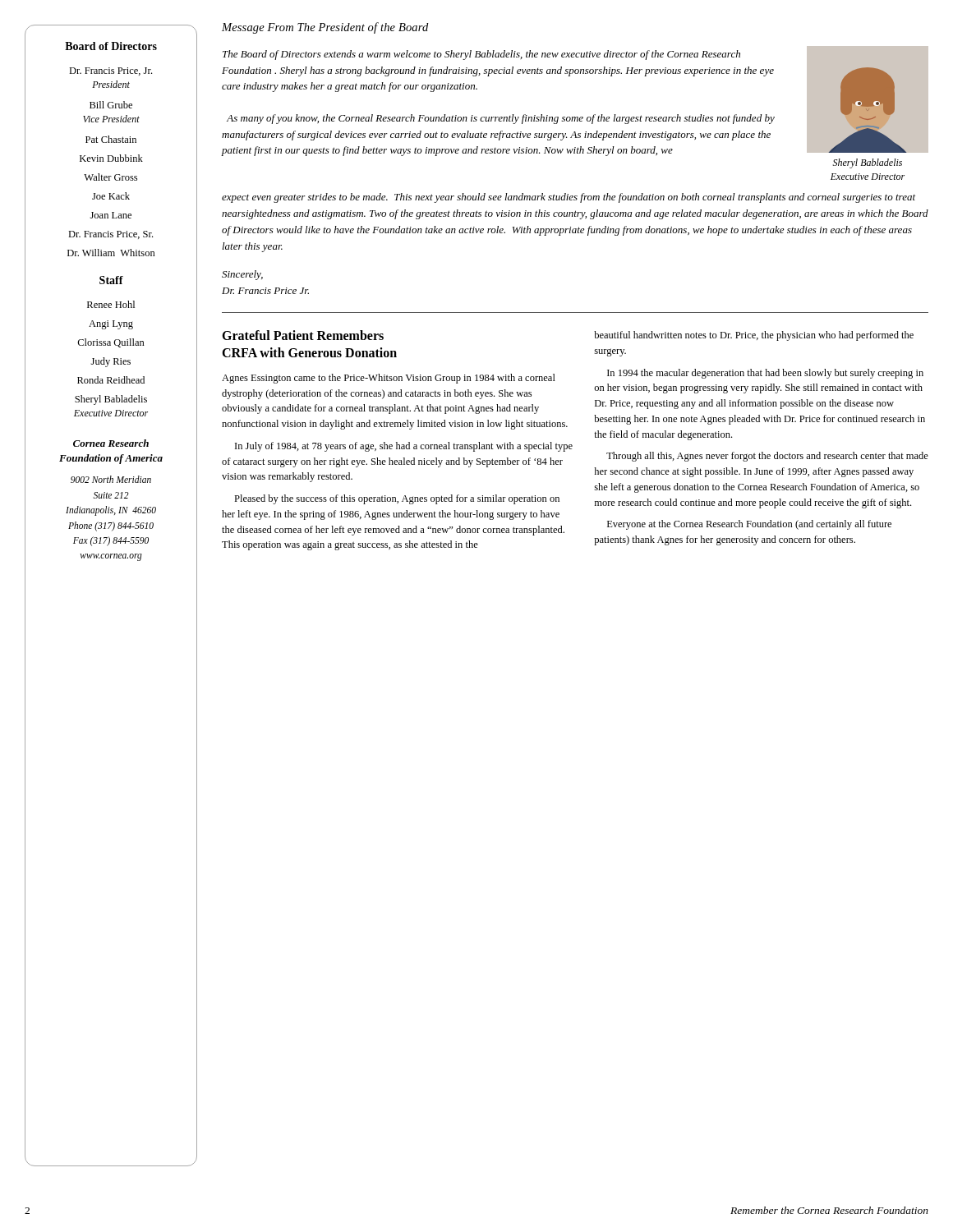953x1232 pixels.
Task: Select the list item with the text "Pat Chastain"
Action: pyautogui.click(x=111, y=140)
